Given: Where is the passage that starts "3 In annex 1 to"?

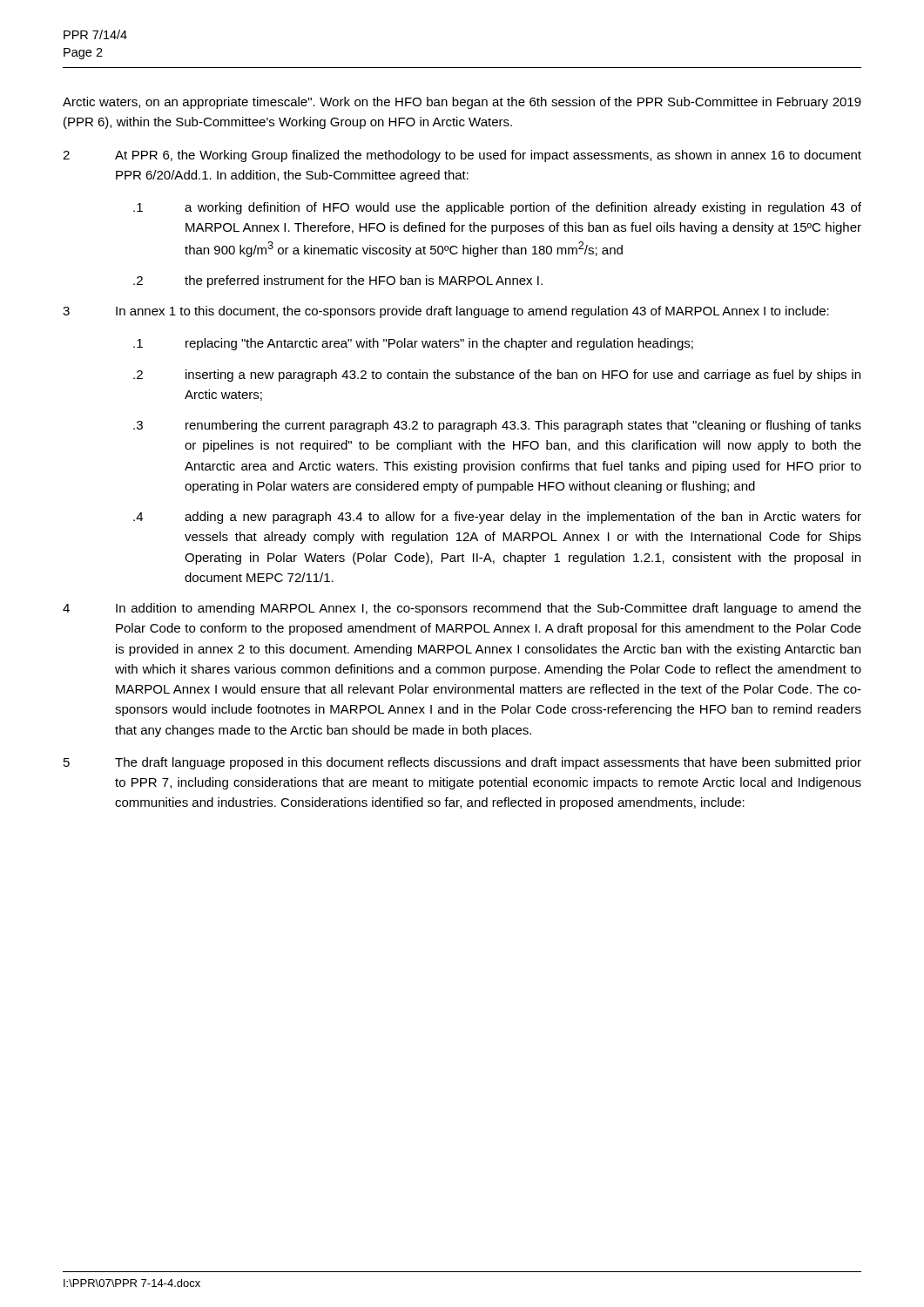Looking at the screenshot, I should [x=462, y=311].
